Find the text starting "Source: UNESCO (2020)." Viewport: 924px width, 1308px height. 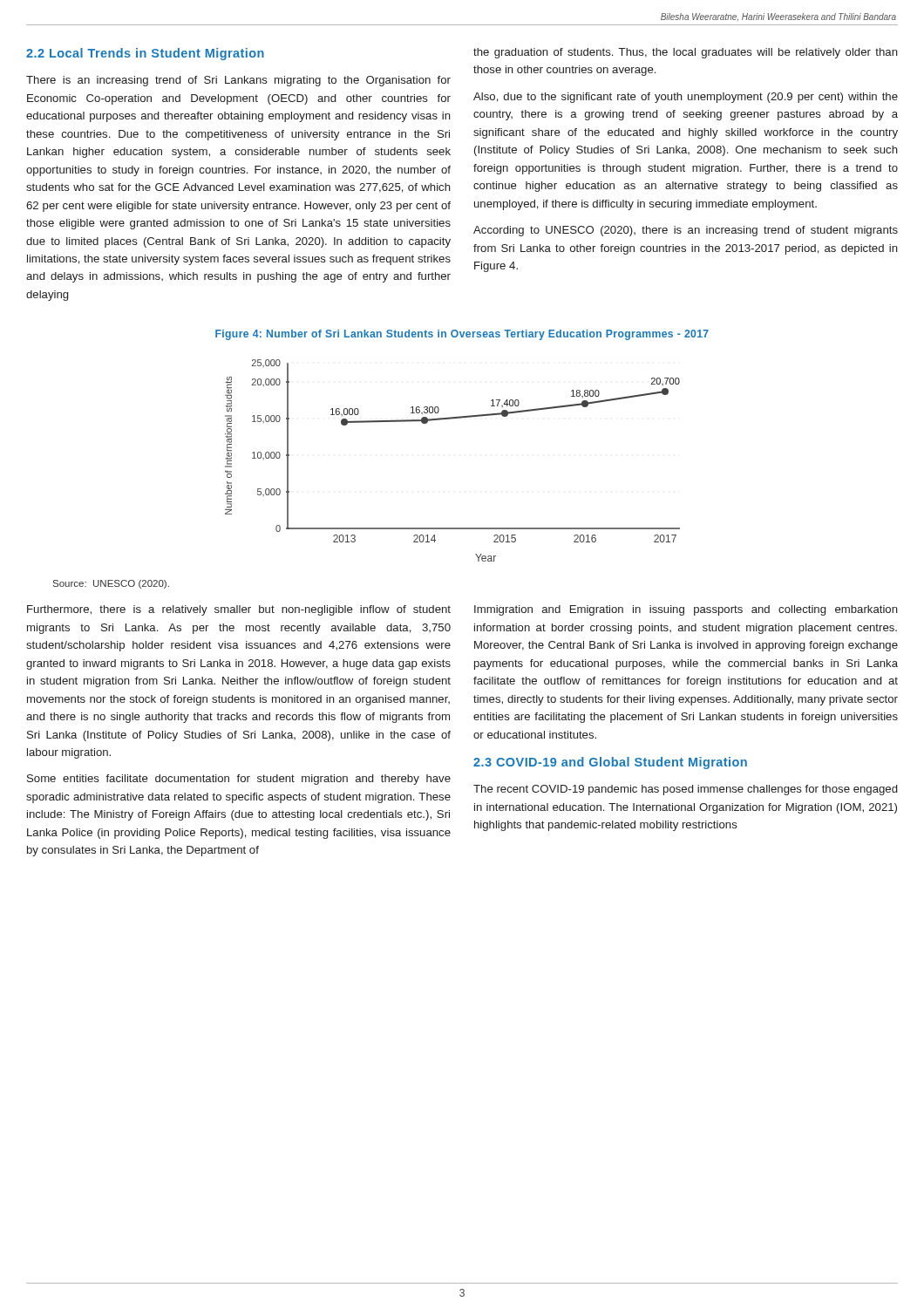pyautogui.click(x=111, y=584)
